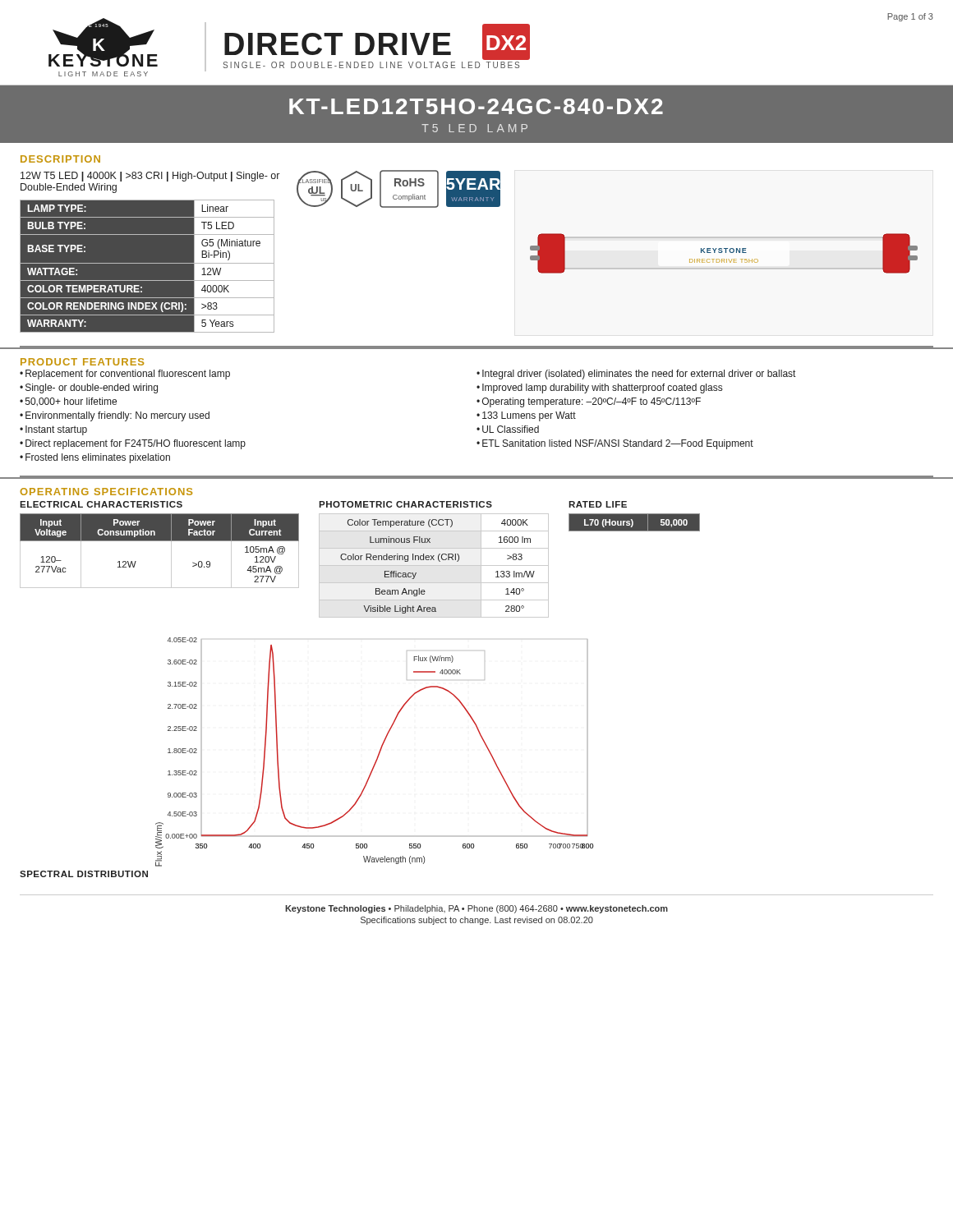The height and width of the screenshot is (1232, 953).
Task: Navigate to the text starting "Integral driver (isolated) eliminates the need for"
Action: coord(639,374)
